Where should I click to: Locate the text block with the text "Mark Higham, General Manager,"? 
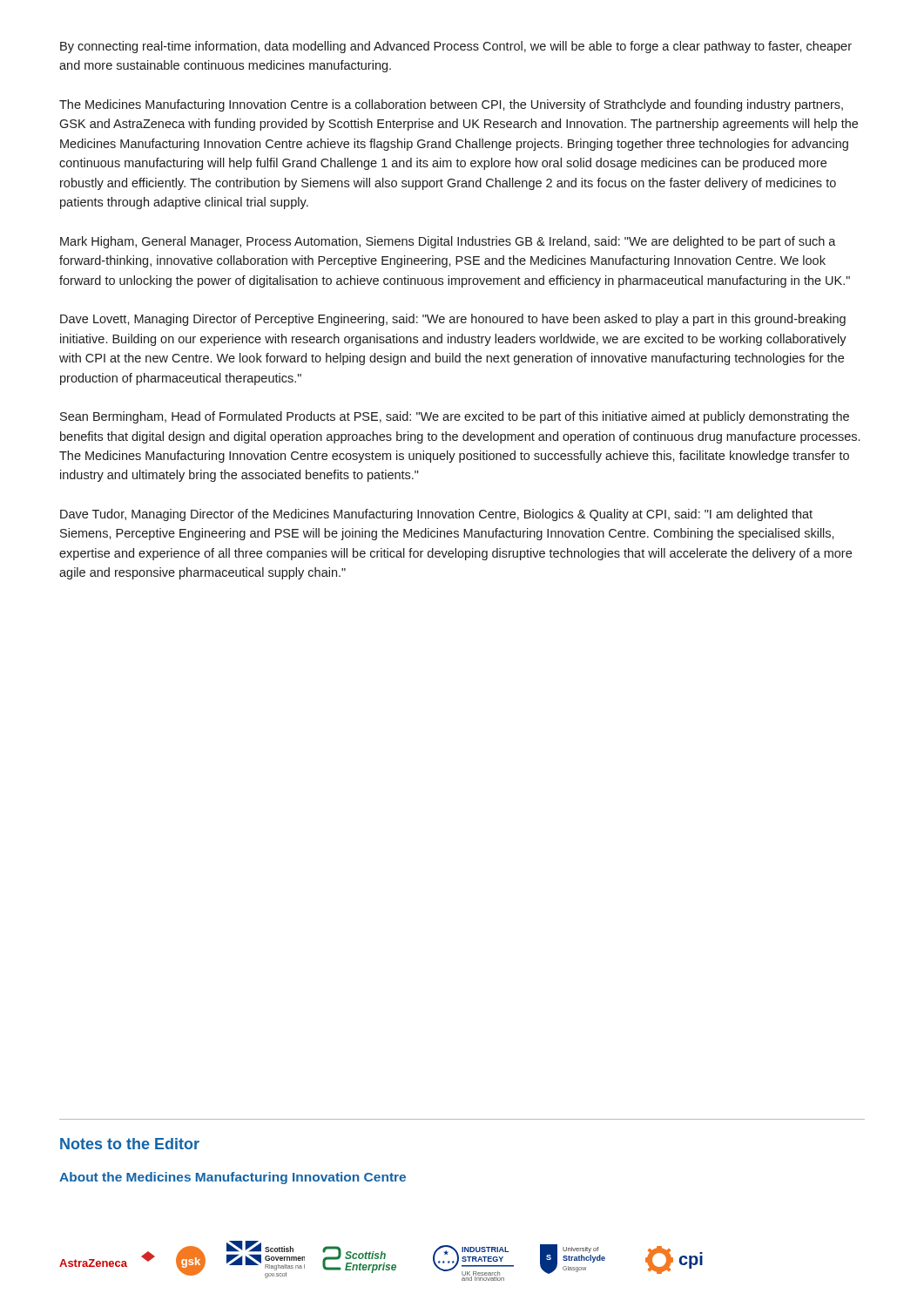455,261
